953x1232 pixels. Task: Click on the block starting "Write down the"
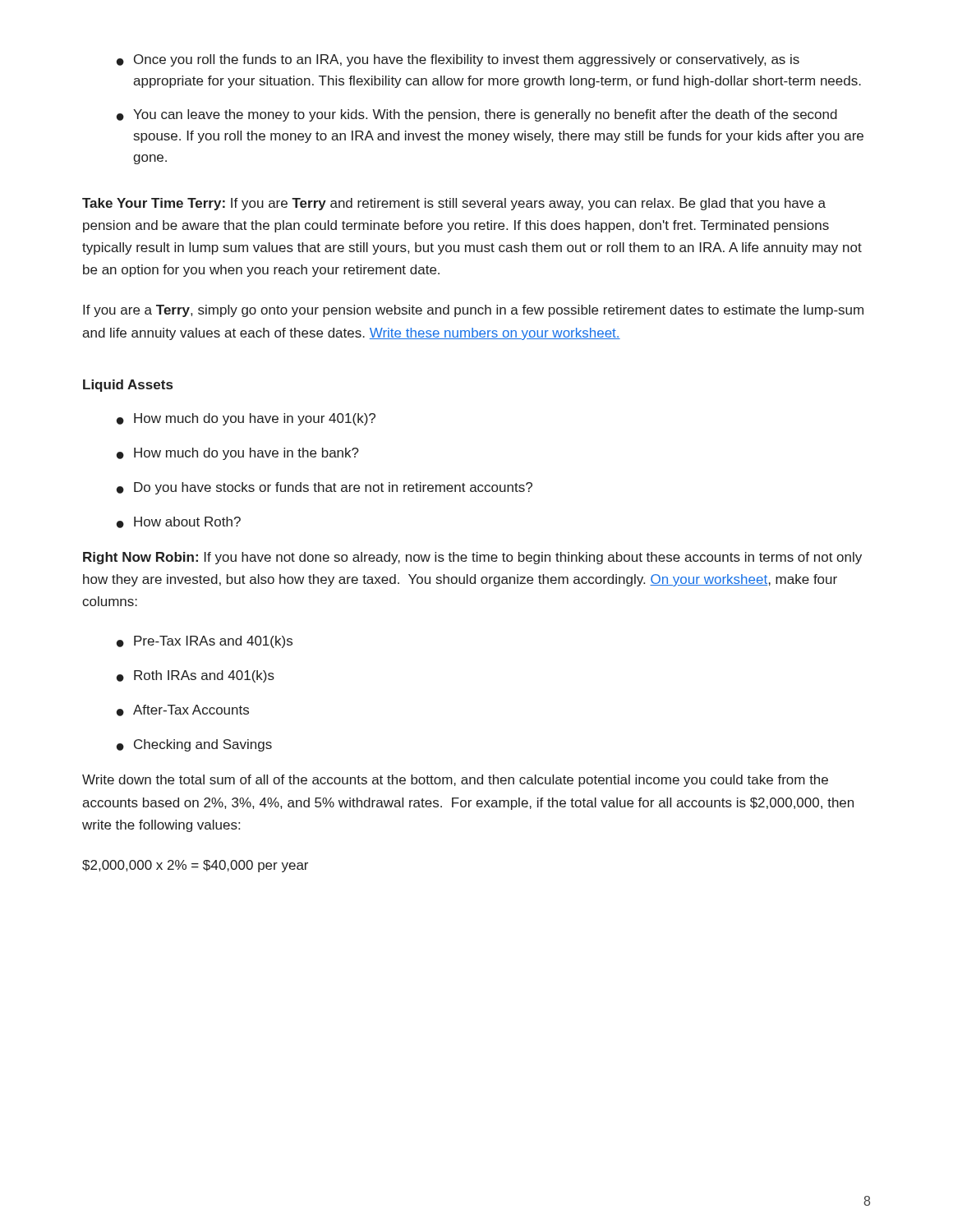coord(468,803)
